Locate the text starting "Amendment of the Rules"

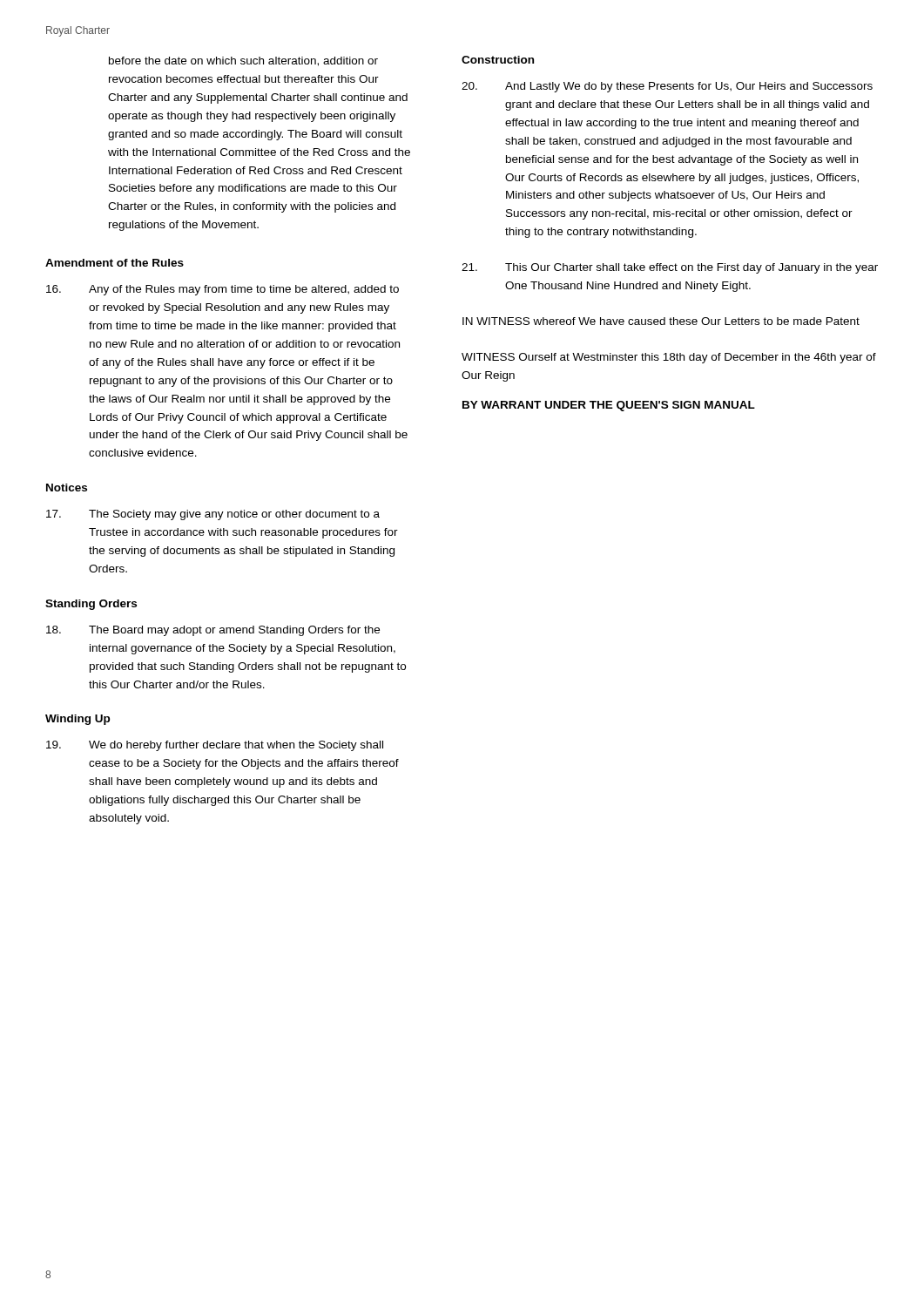coord(115,263)
